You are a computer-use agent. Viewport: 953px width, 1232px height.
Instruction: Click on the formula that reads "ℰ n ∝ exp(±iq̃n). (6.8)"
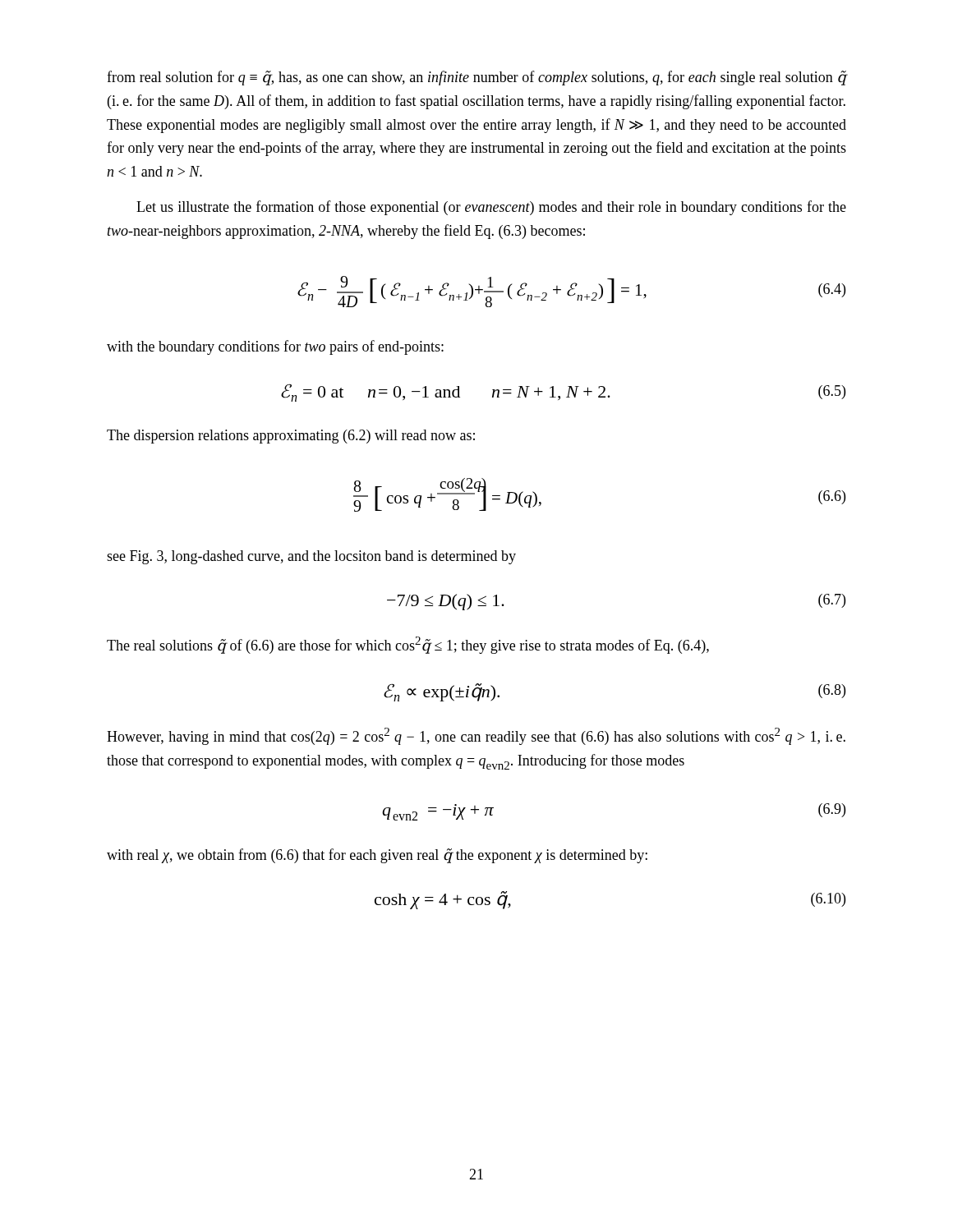coord(436,692)
